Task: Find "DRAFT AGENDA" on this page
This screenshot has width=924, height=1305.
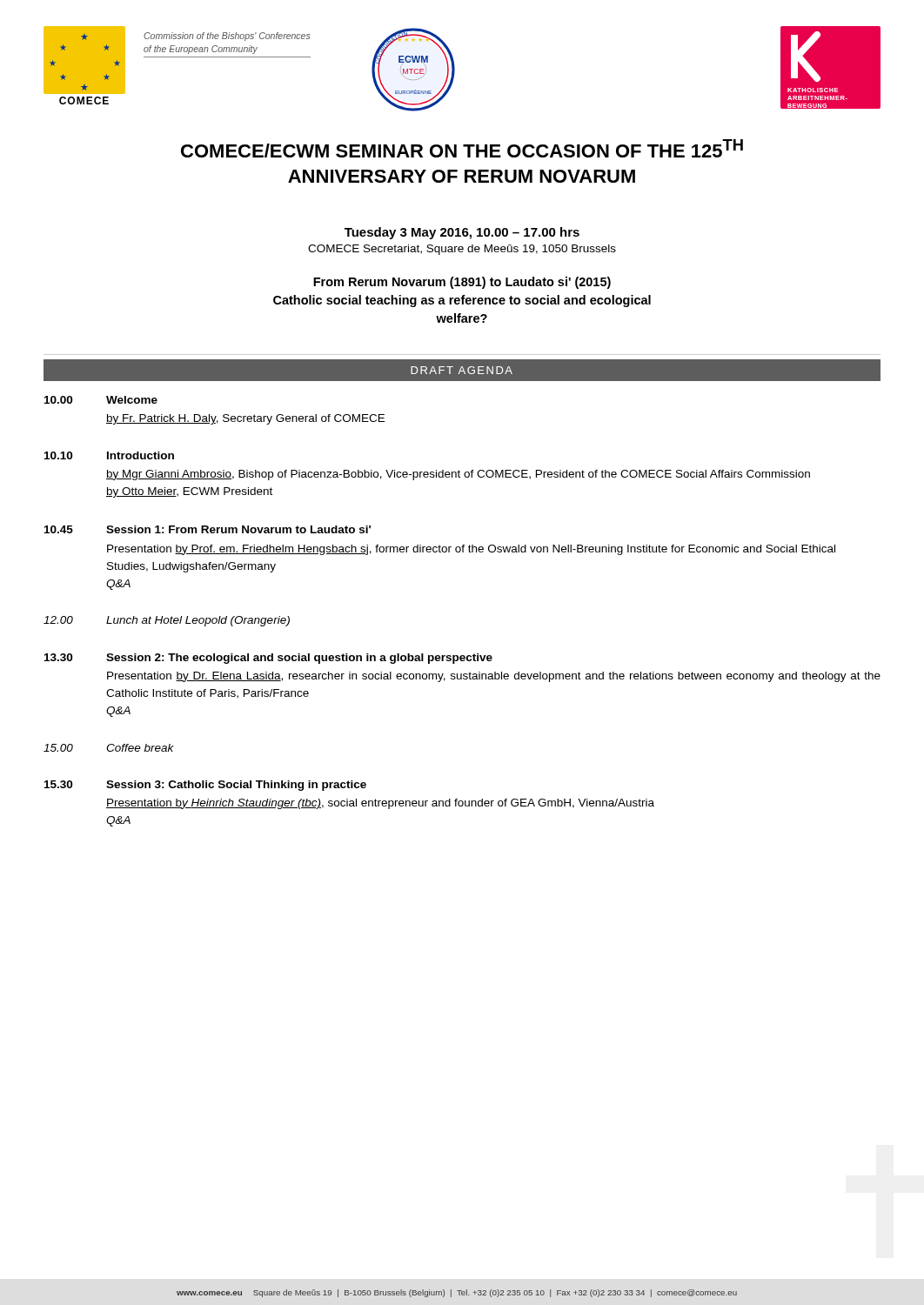Action: tap(462, 370)
